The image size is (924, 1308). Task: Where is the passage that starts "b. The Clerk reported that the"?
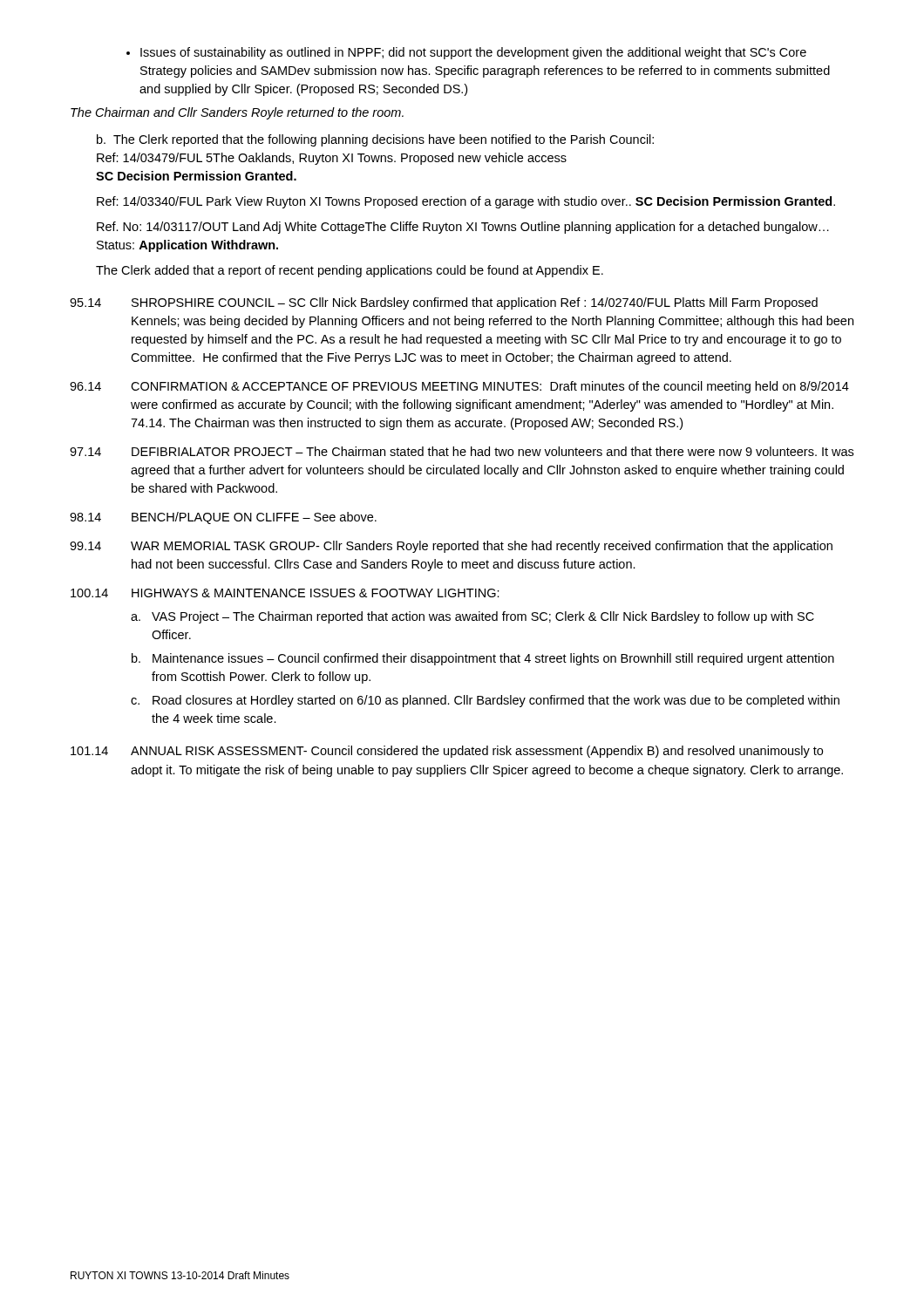point(475,205)
